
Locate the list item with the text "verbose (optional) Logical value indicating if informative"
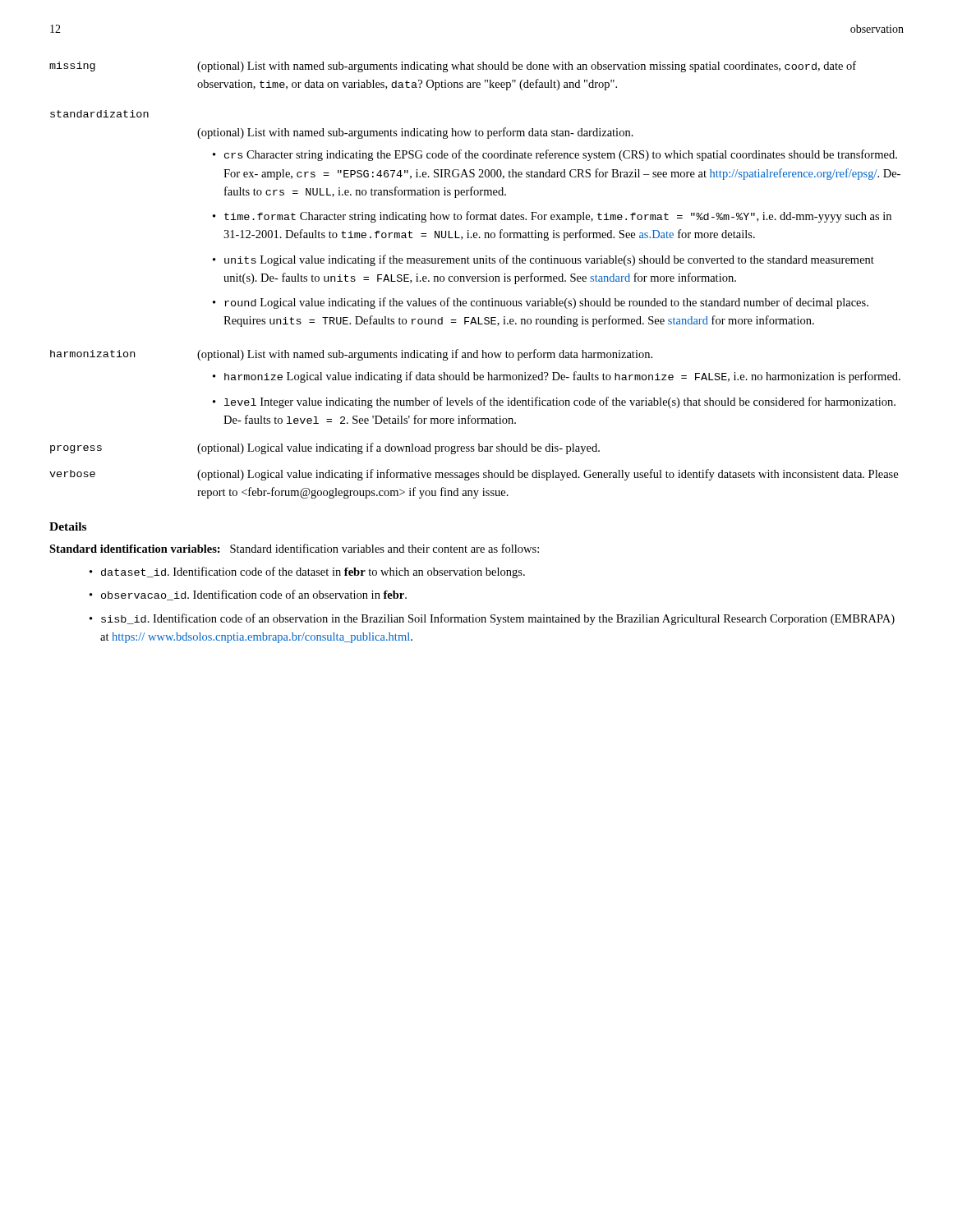tap(476, 483)
